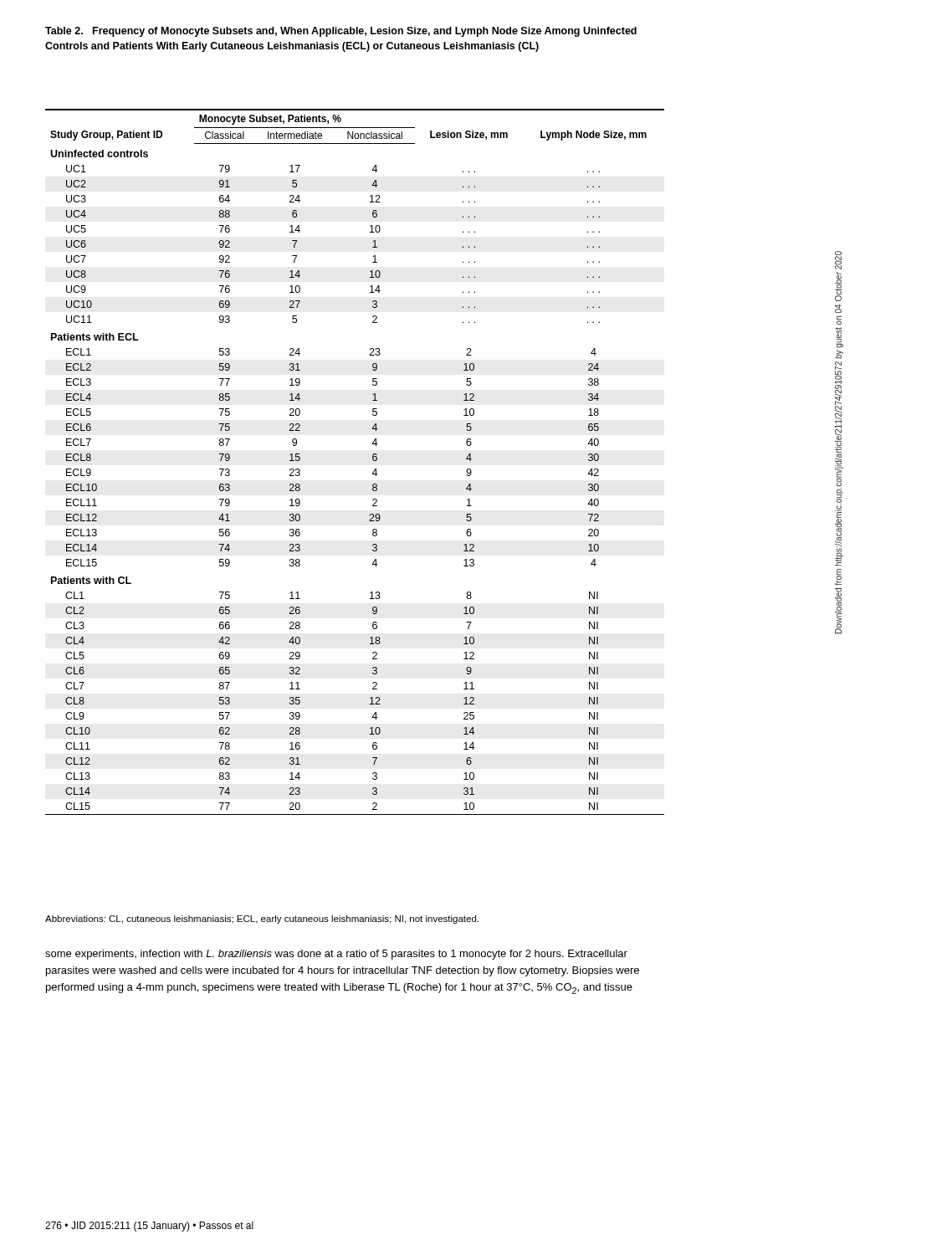
Task: Navigate to the text starting "some experiments, infection with L. braziliensis"
Action: point(355,972)
